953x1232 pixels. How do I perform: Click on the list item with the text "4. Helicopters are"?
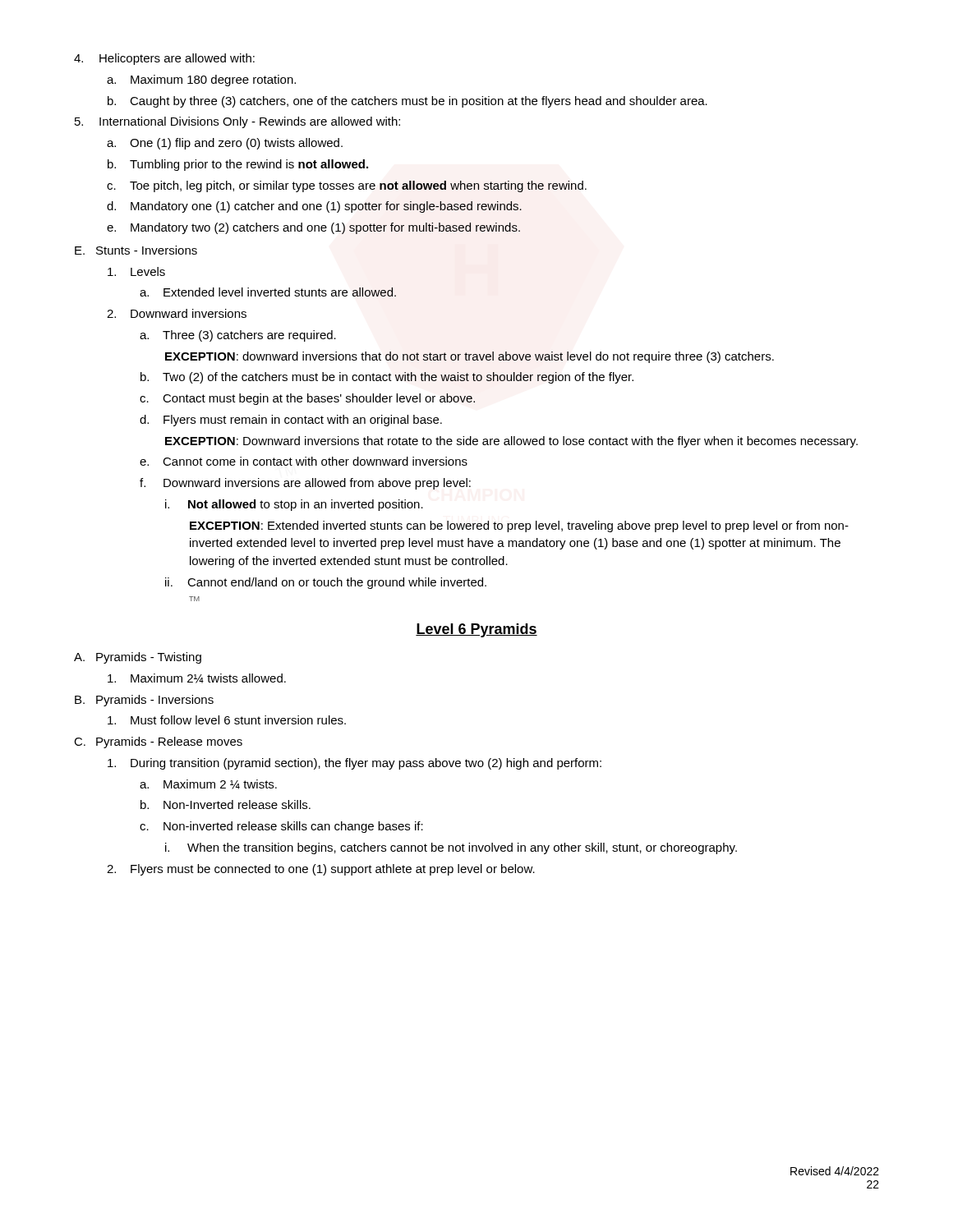click(x=165, y=58)
